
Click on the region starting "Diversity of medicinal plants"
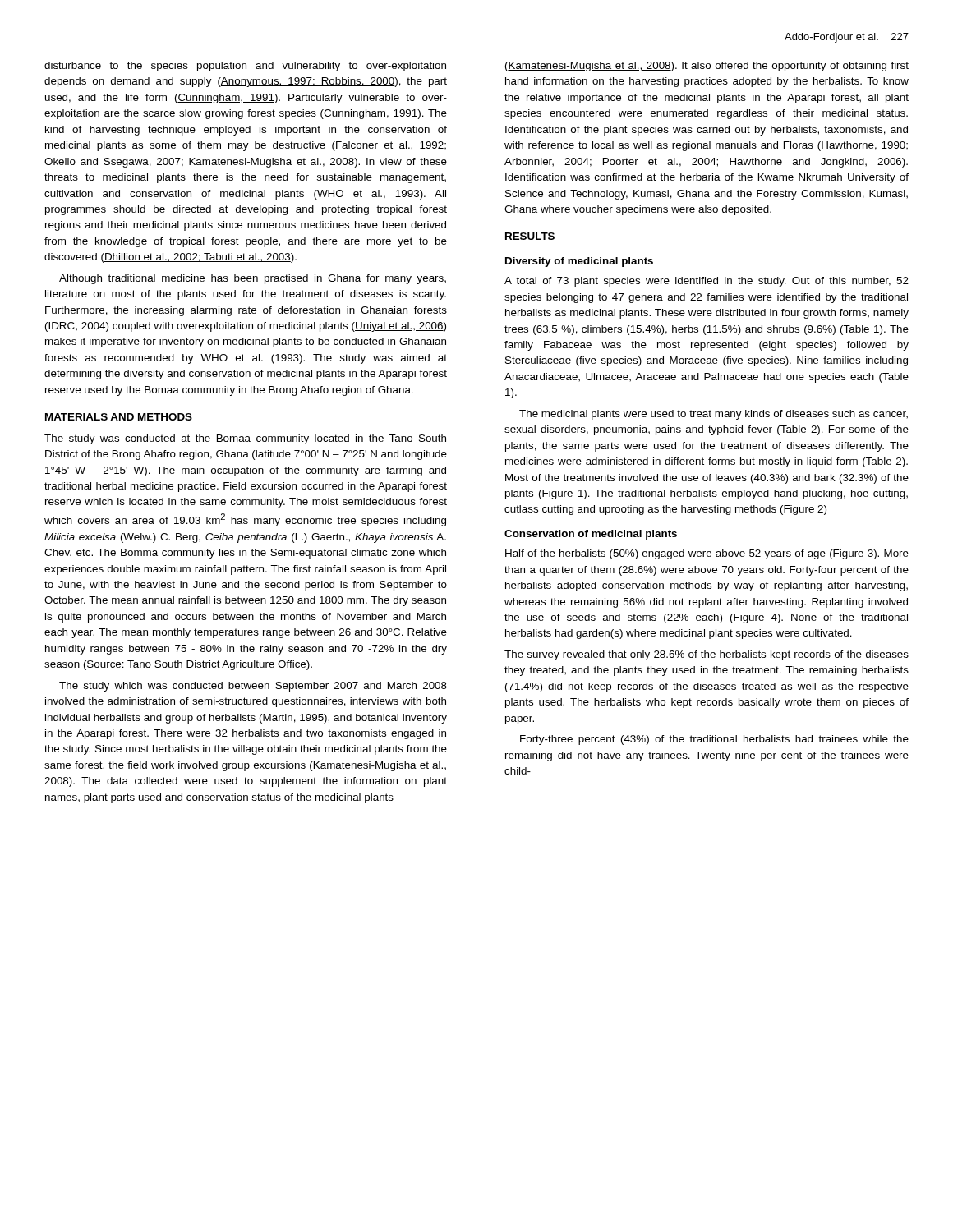click(x=579, y=261)
